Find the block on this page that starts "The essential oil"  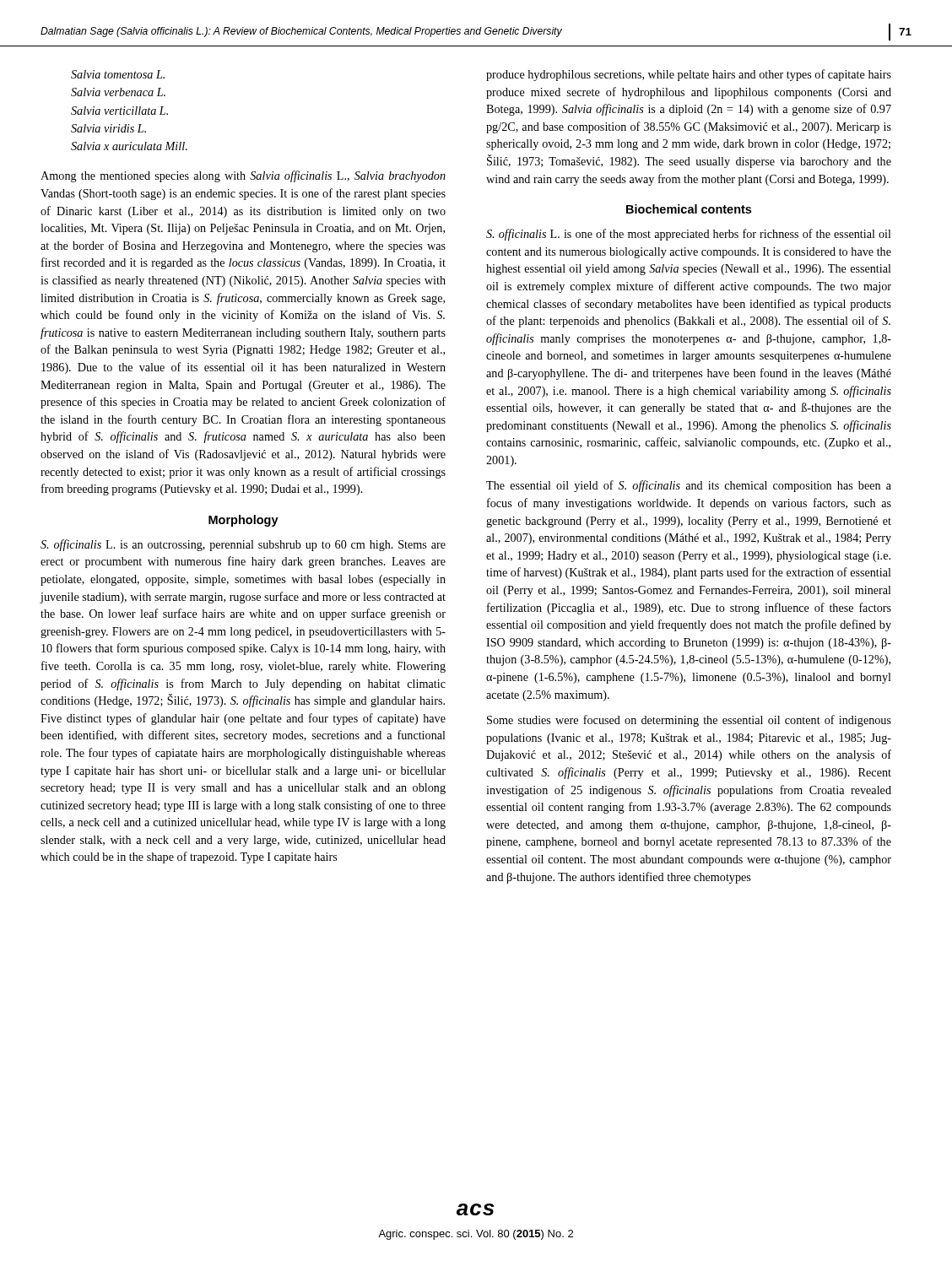[x=689, y=590]
